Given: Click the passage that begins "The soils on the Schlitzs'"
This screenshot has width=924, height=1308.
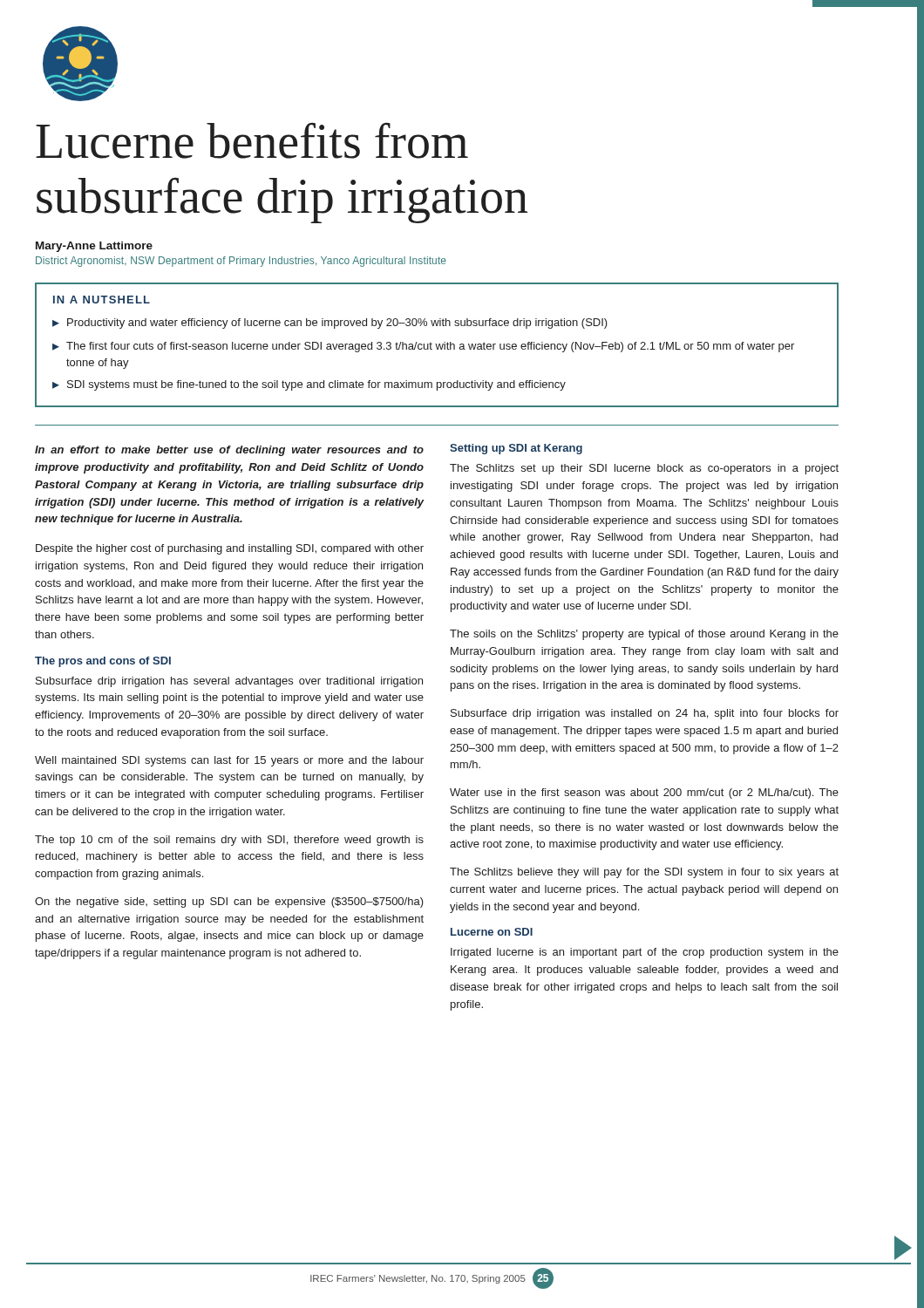Looking at the screenshot, I should (x=644, y=659).
